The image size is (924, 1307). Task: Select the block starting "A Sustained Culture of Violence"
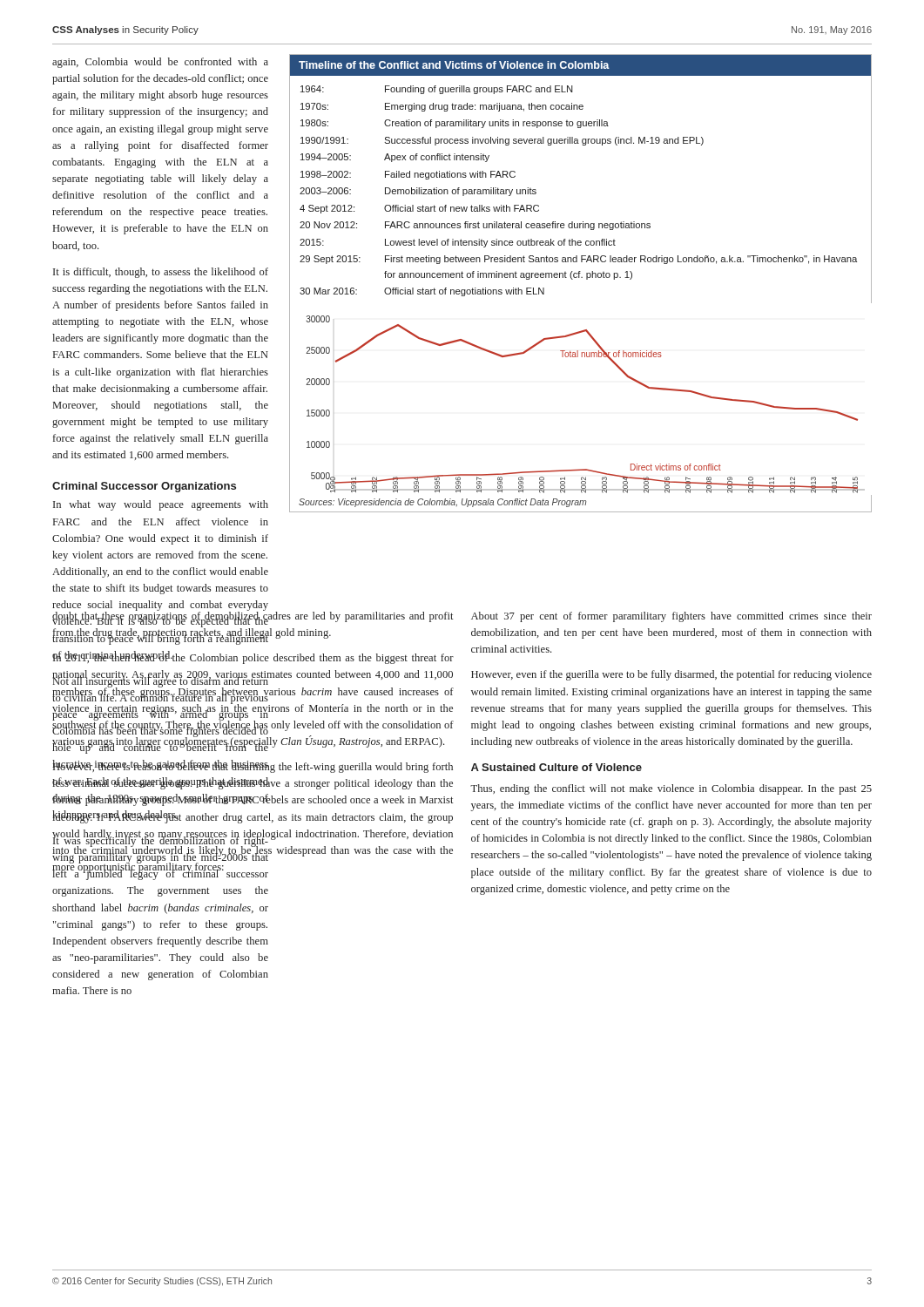(556, 767)
